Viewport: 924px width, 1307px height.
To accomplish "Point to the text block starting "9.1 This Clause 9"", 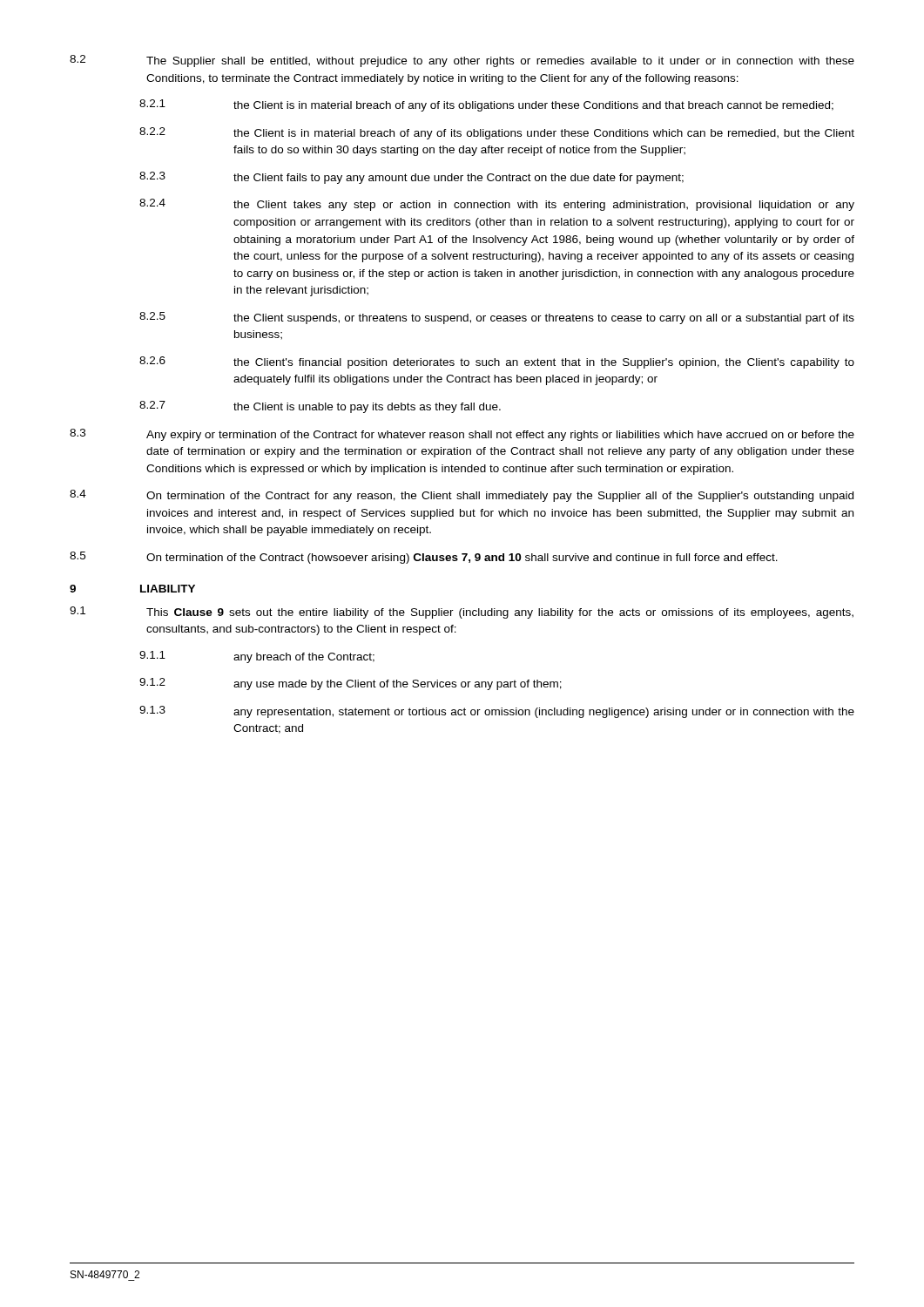I will (x=462, y=620).
